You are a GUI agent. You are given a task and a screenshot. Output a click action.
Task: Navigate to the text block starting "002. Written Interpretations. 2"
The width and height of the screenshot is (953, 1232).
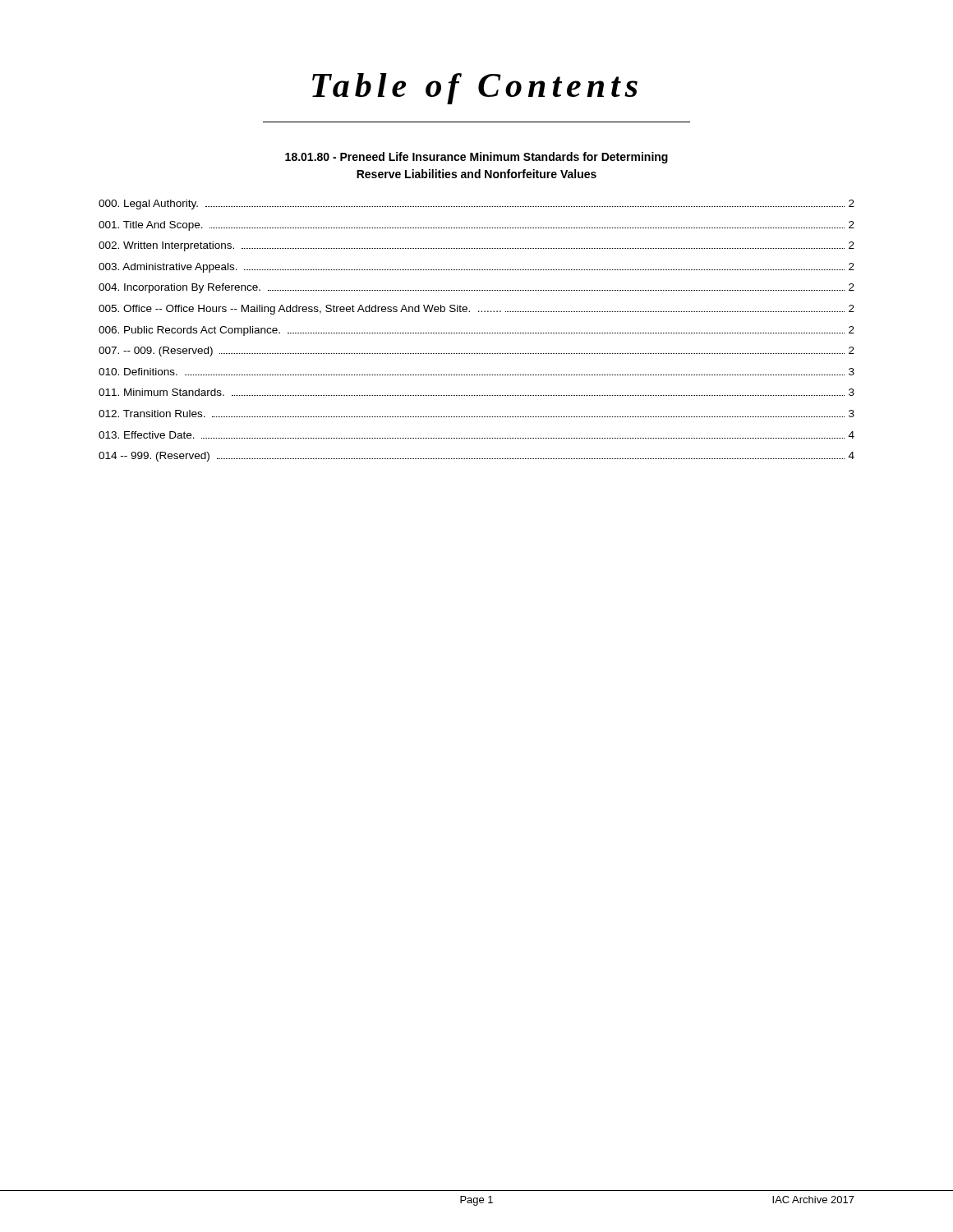coord(476,246)
